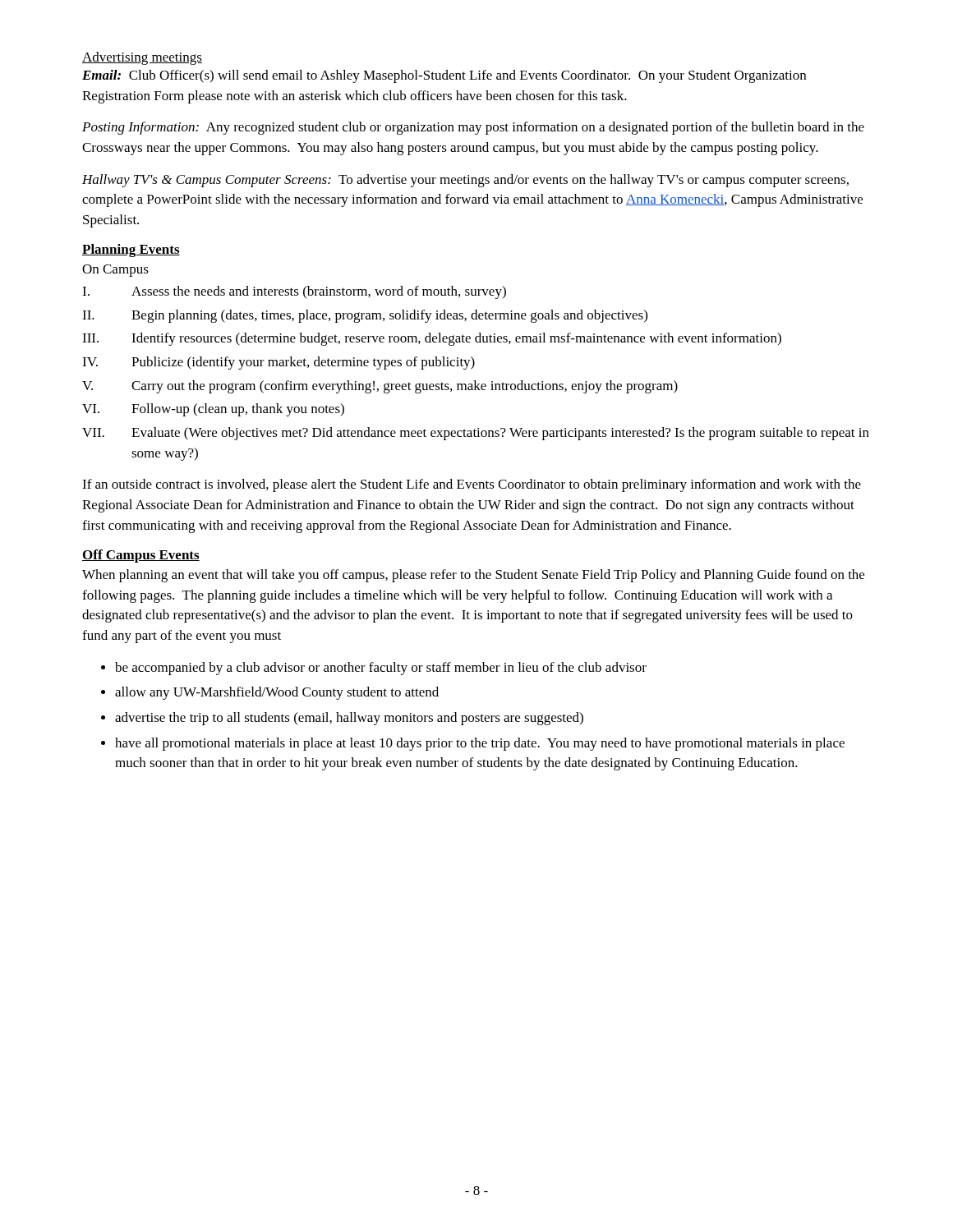Find the section header that reads "Advertising meetings"

point(142,57)
